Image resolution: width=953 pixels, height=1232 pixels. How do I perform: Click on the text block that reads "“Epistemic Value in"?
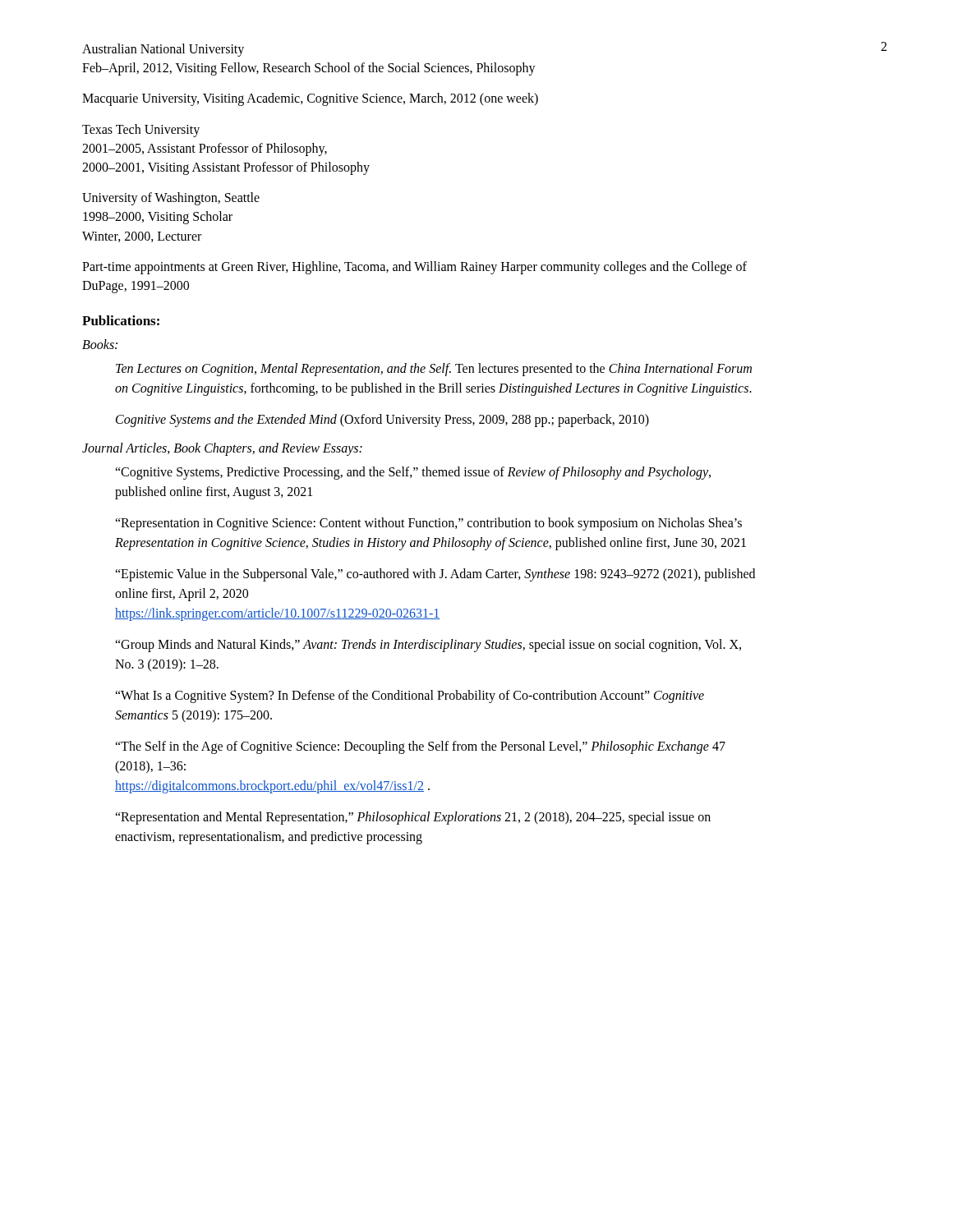pos(435,575)
